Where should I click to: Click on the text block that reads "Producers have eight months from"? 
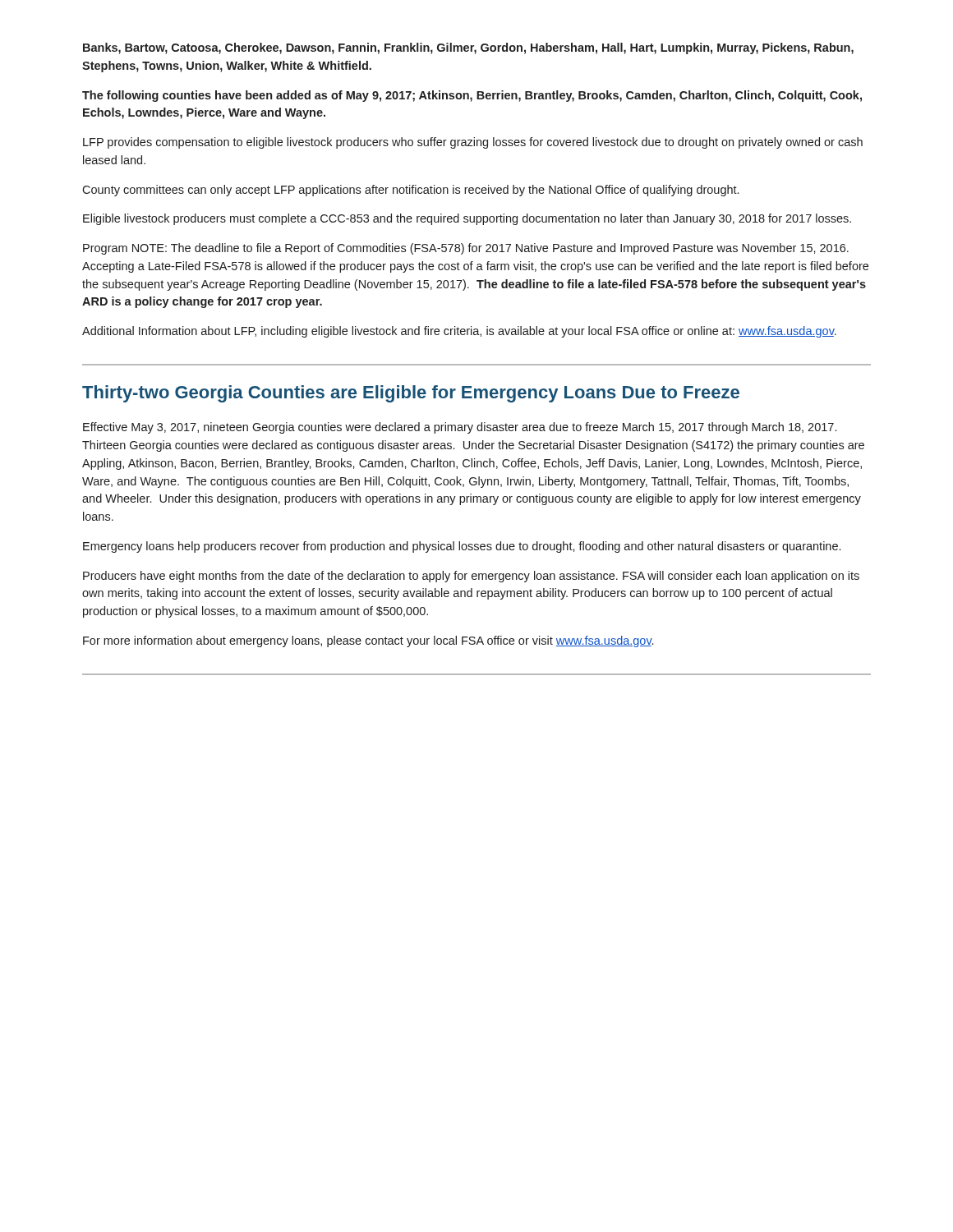click(471, 593)
